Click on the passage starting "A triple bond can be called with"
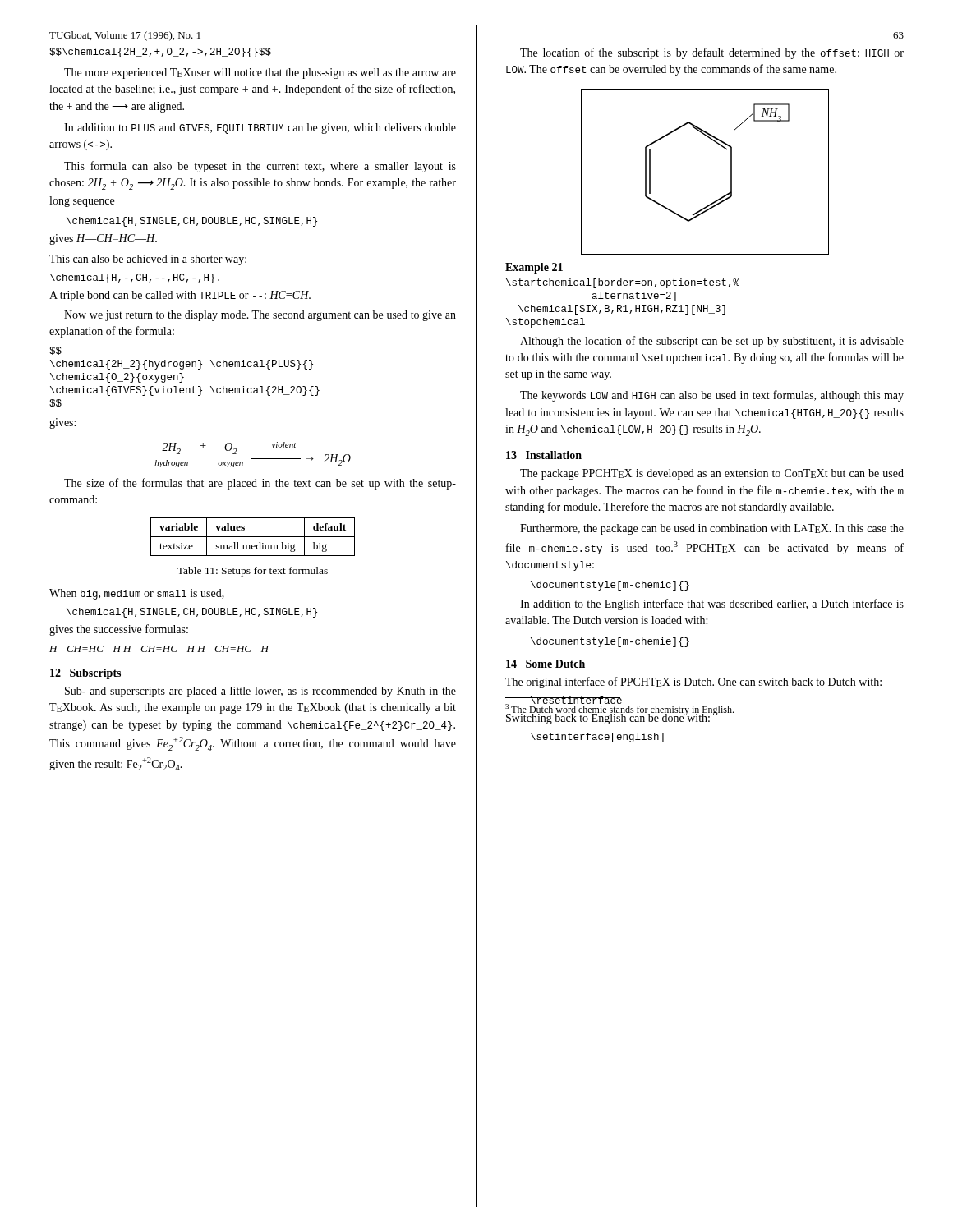The height and width of the screenshot is (1232, 953). 253,314
